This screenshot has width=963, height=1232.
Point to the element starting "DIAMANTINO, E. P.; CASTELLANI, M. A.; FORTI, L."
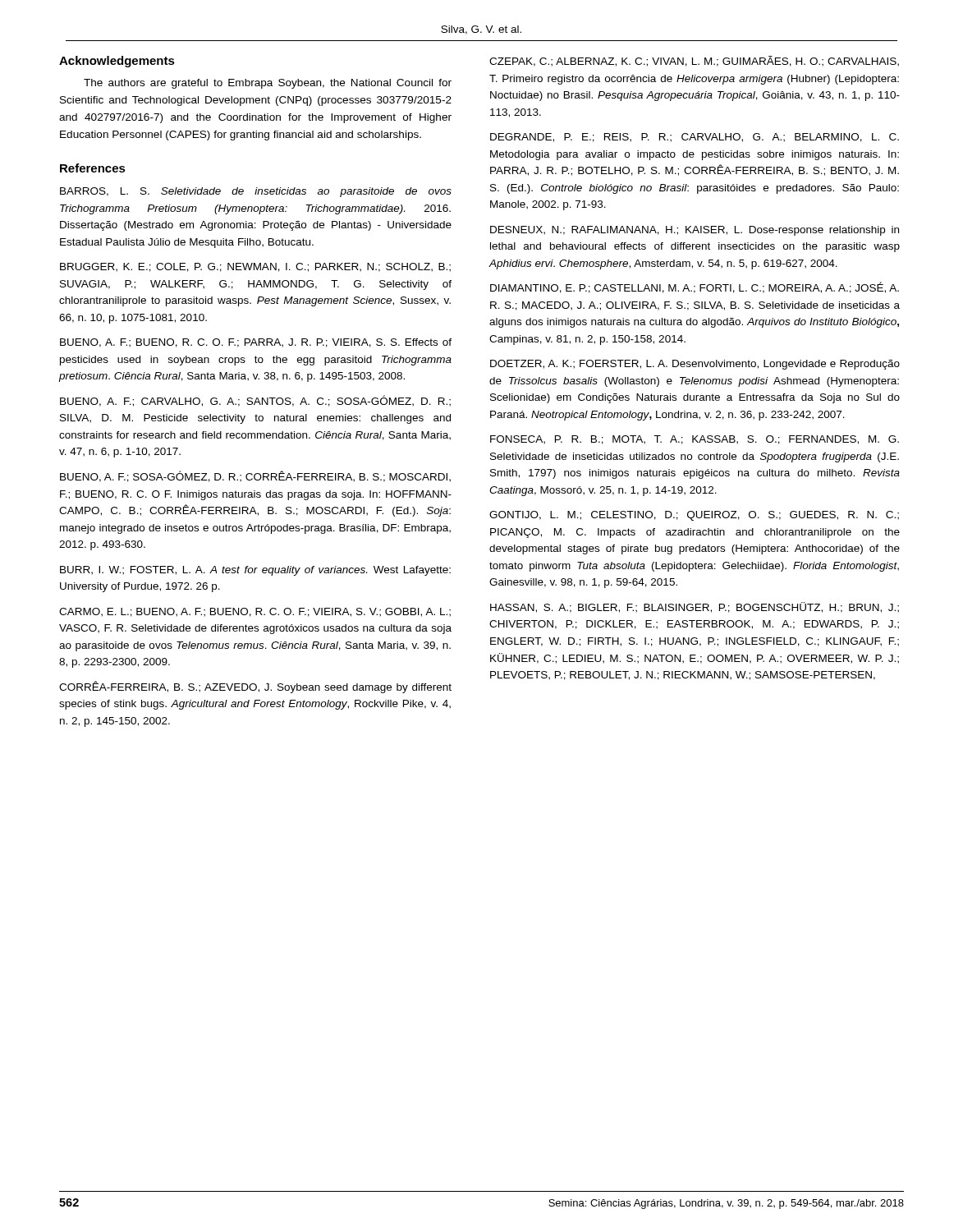click(695, 313)
